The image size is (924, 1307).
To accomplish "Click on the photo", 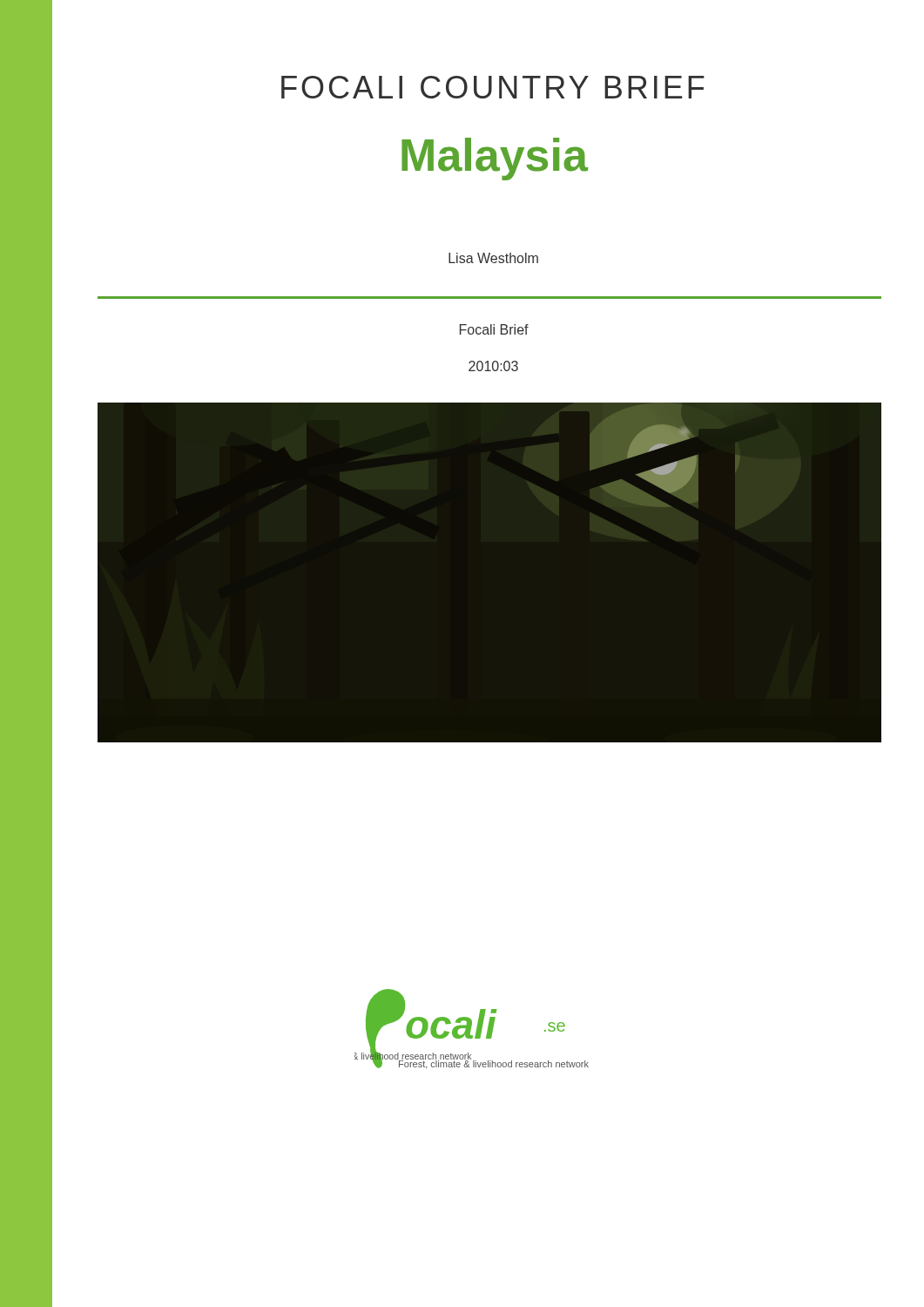I will click(x=489, y=572).
